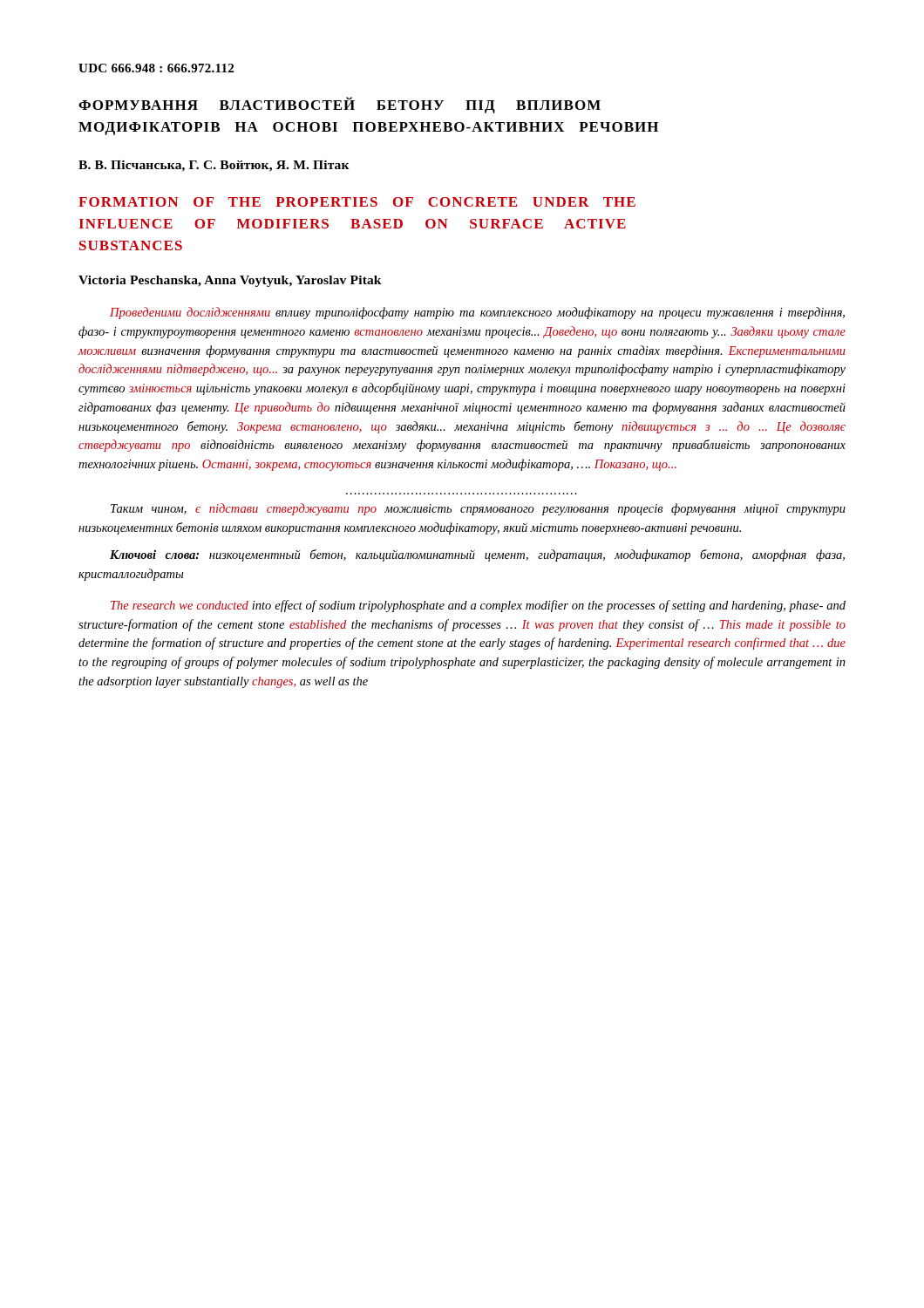Image resolution: width=924 pixels, height=1308 pixels.
Task: Where is the passage that starts "Проведеними дослідженнями впливу триполіфосфату натрію та"?
Action: coord(462,388)
